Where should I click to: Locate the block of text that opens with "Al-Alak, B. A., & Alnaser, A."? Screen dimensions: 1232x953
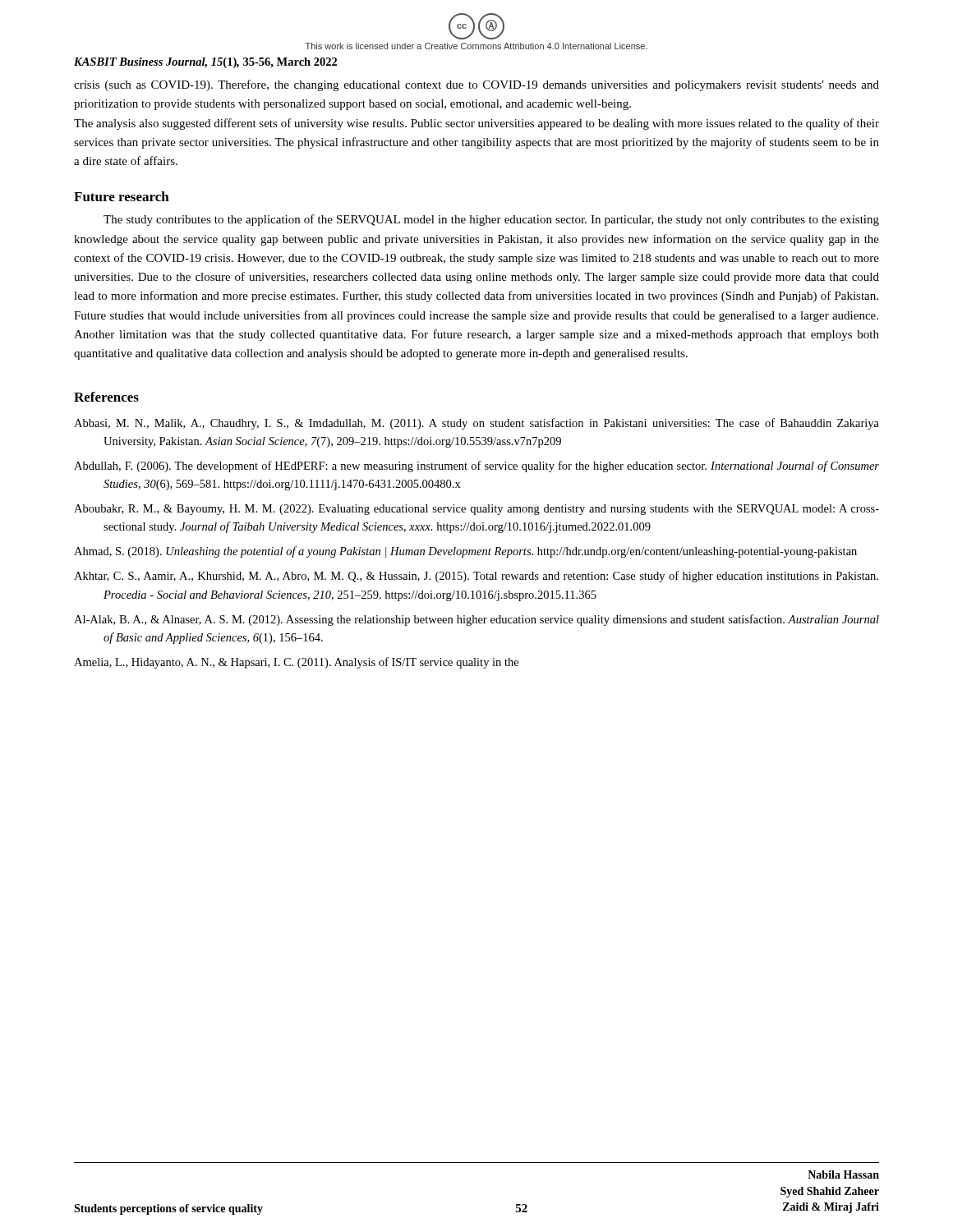click(476, 628)
